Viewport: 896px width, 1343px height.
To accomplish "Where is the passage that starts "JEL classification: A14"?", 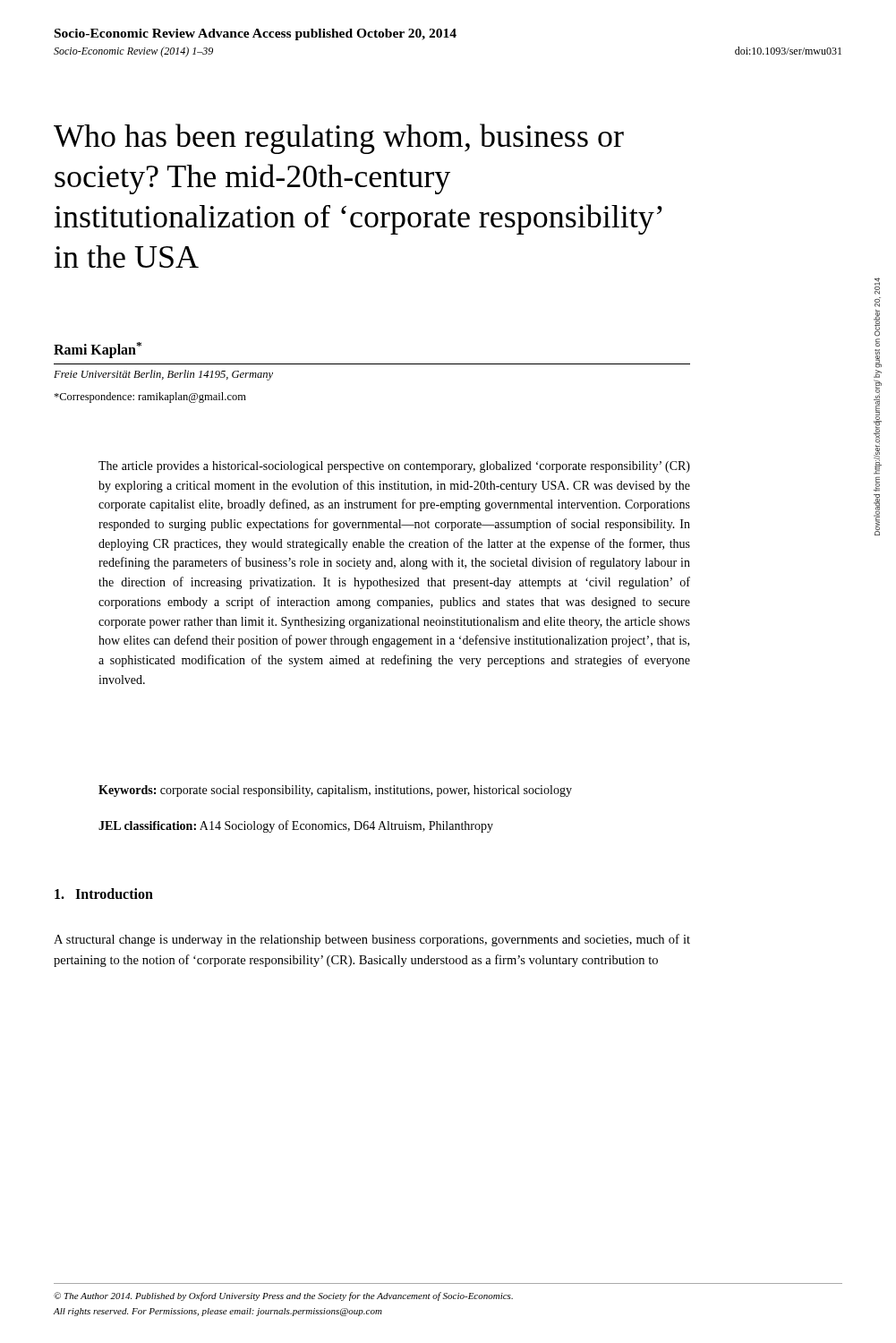I will tap(296, 826).
